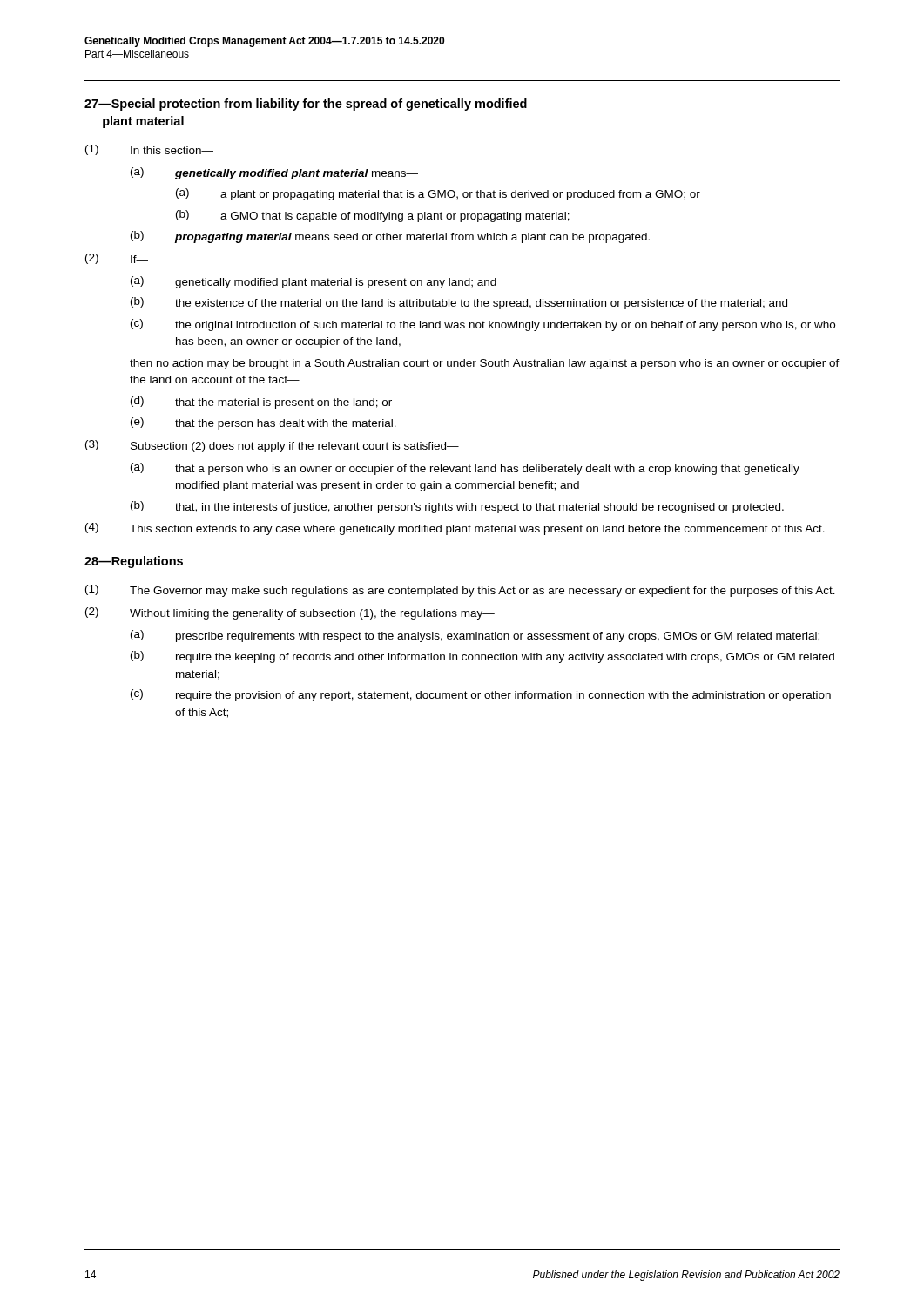Locate the list item with the text "(a) prescribe requirements"
Screen dimensions: 1307x924
485,635
